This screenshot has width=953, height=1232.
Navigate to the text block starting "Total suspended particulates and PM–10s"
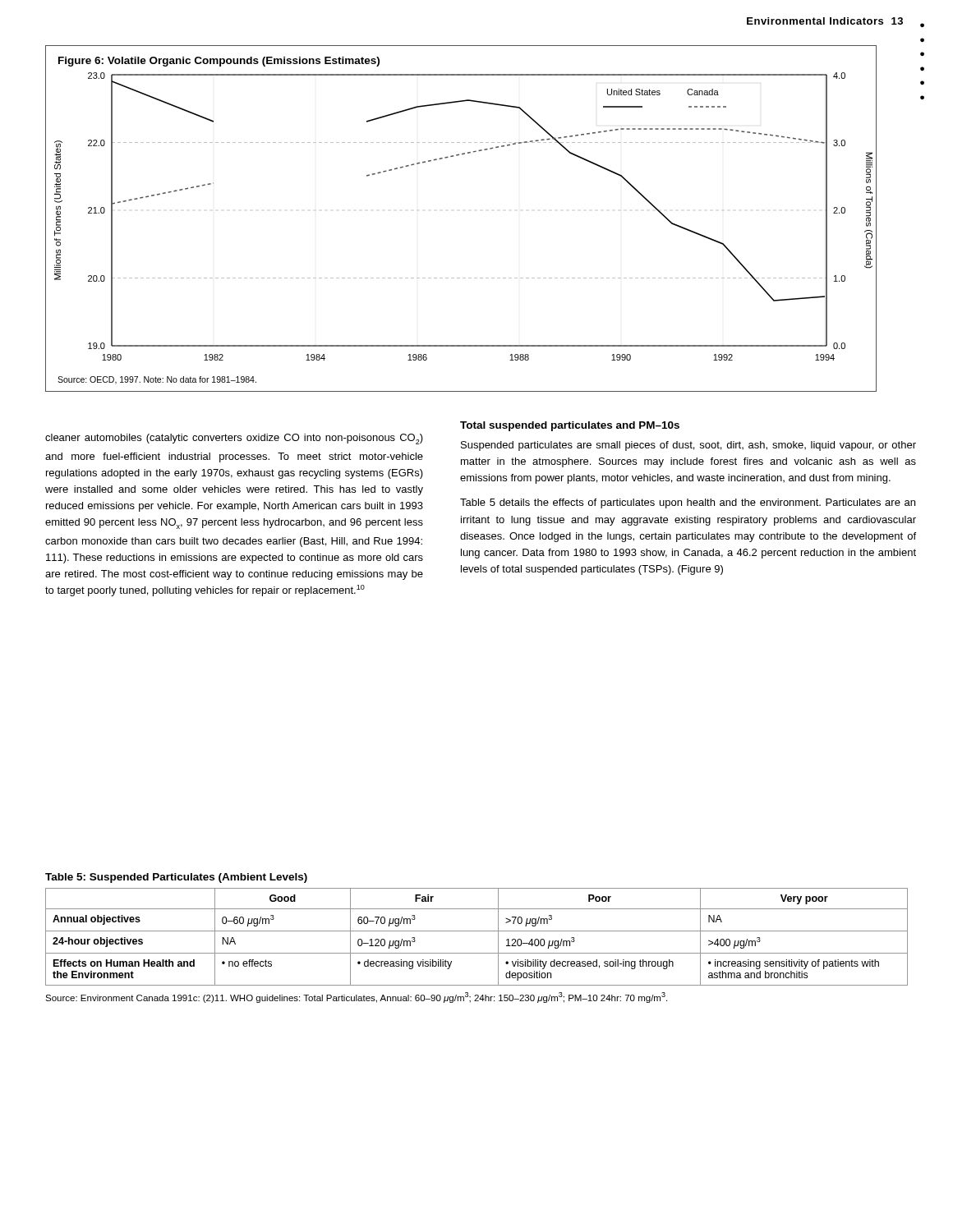[570, 425]
